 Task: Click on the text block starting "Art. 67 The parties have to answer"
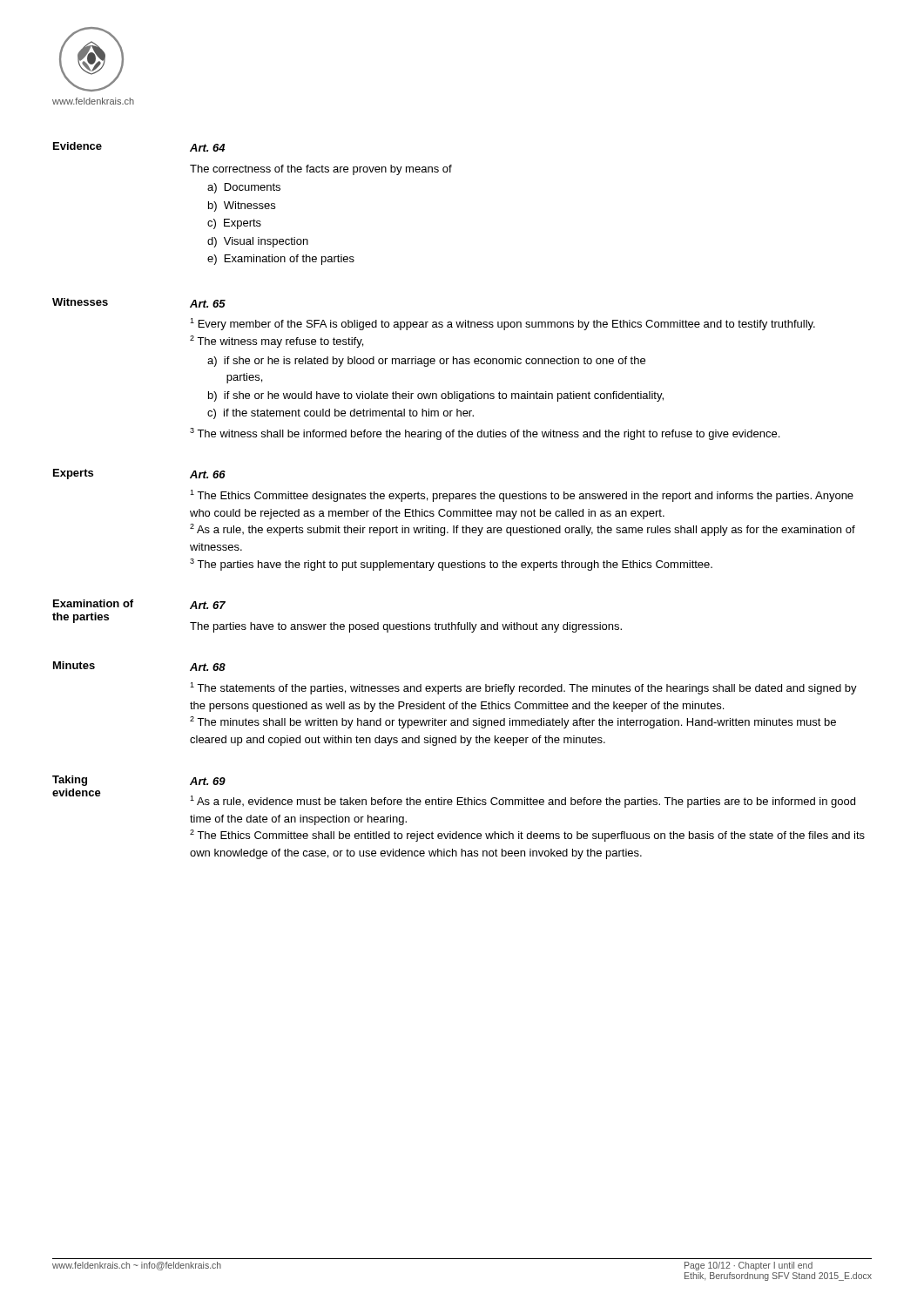tap(531, 615)
